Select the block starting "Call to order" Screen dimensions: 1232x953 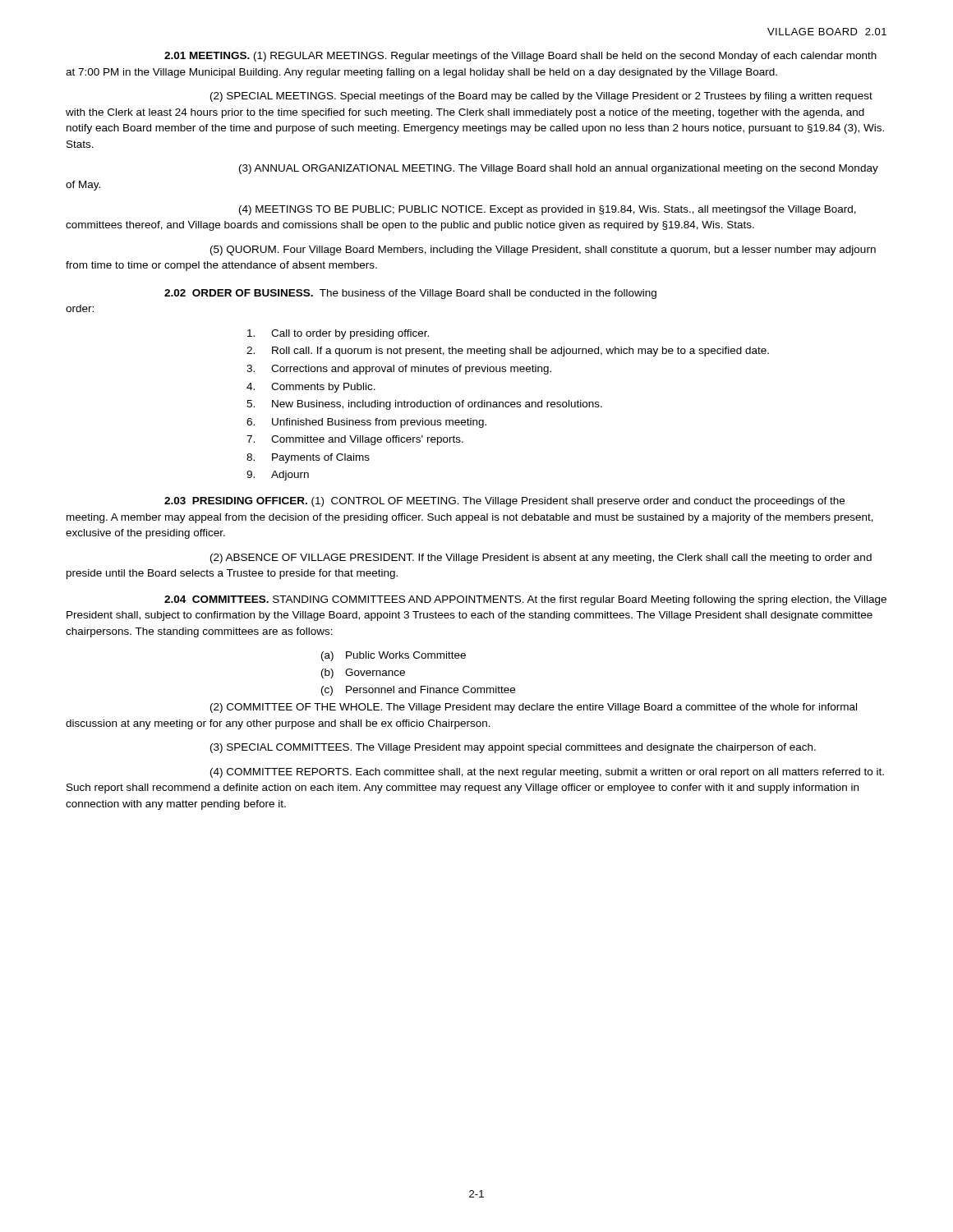click(x=338, y=334)
